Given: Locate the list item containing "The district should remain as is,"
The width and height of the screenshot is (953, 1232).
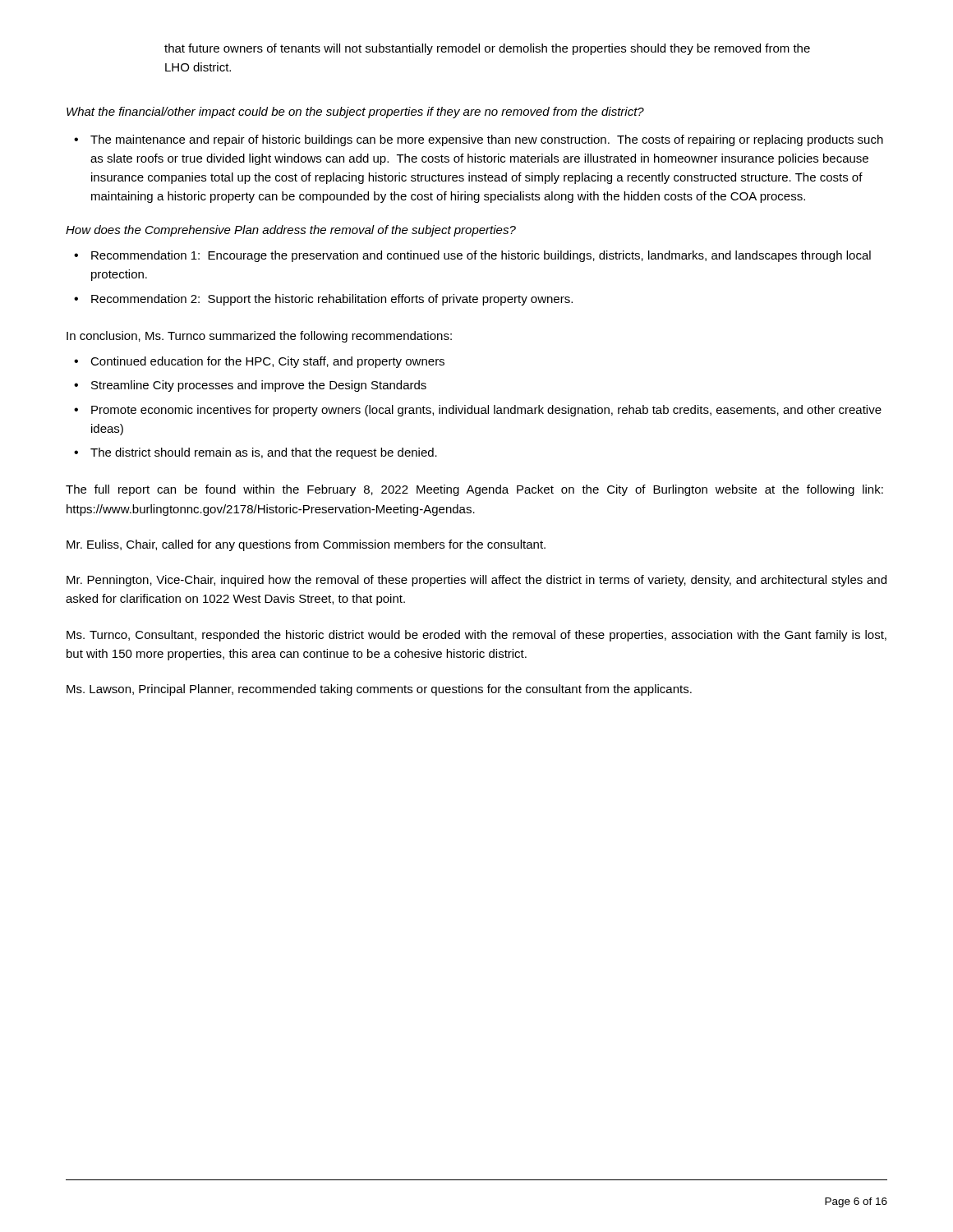Looking at the screenshot, I should click(x=264, y=452).
